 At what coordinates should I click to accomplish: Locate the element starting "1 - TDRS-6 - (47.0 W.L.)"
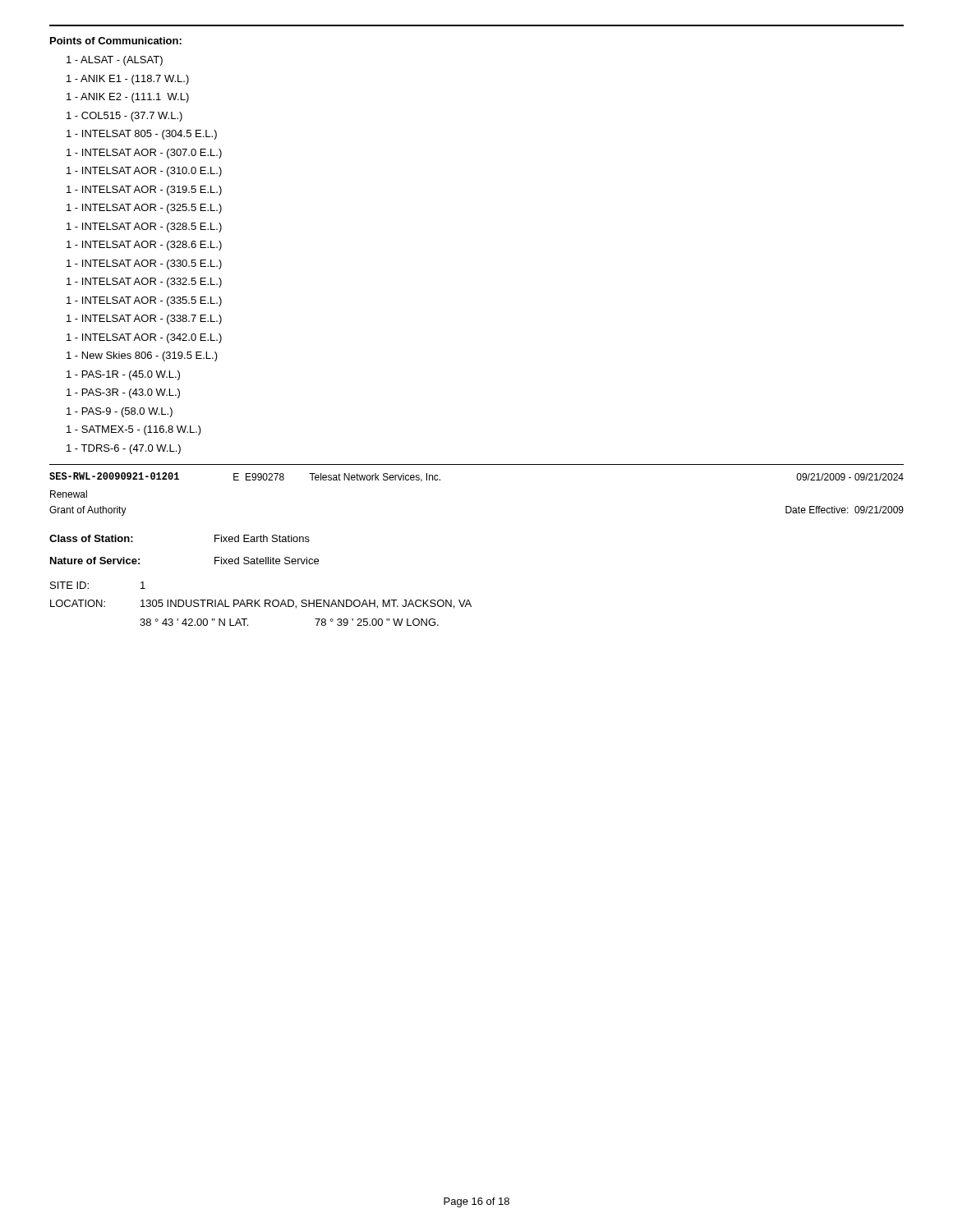click(124, 448)
